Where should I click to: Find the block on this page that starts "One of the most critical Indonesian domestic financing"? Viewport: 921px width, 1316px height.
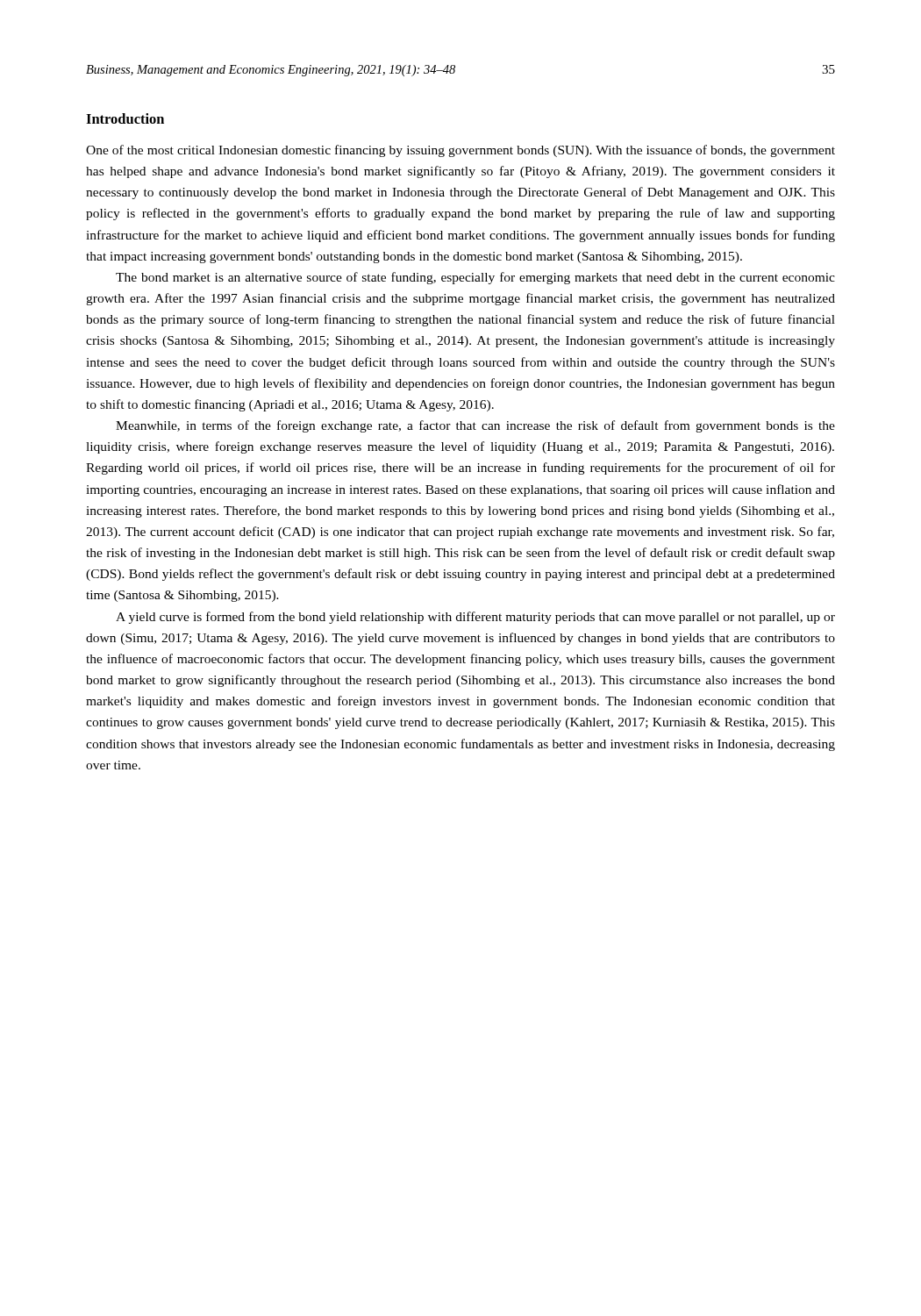pyautogui.click(x=460, y=202)
